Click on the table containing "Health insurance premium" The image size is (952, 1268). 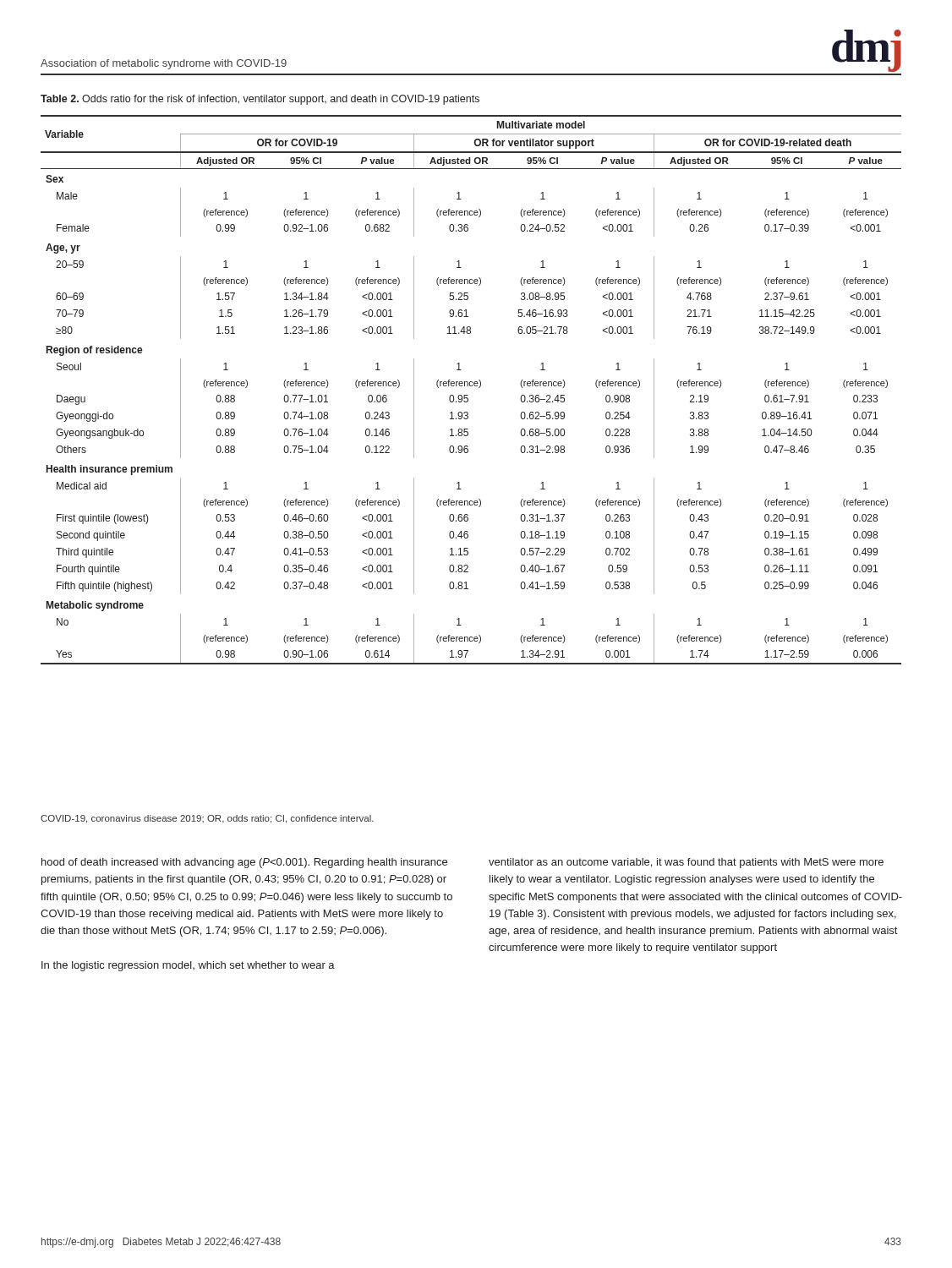471,390
